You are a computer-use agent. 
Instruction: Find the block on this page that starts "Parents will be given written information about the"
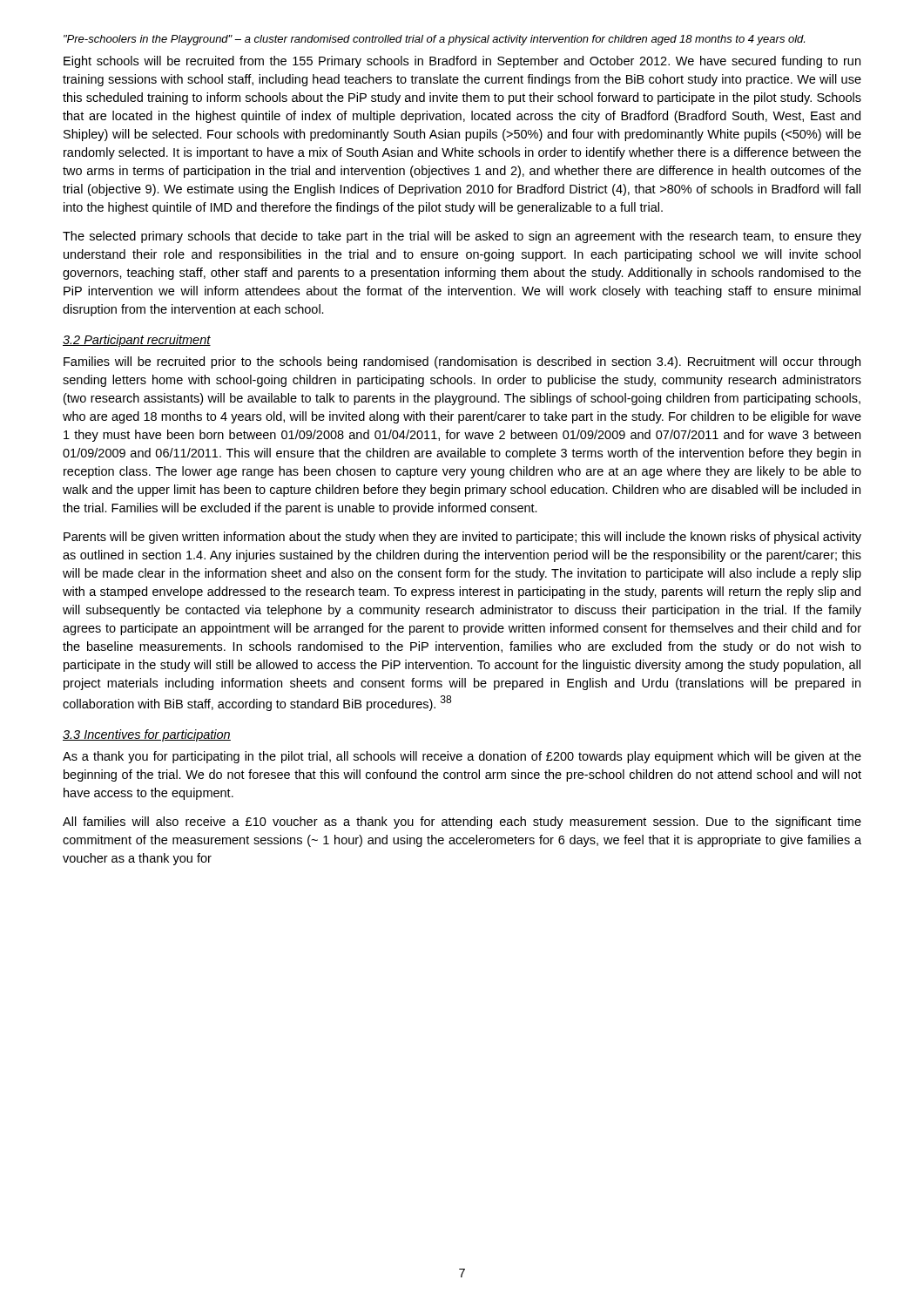(462, 620)
